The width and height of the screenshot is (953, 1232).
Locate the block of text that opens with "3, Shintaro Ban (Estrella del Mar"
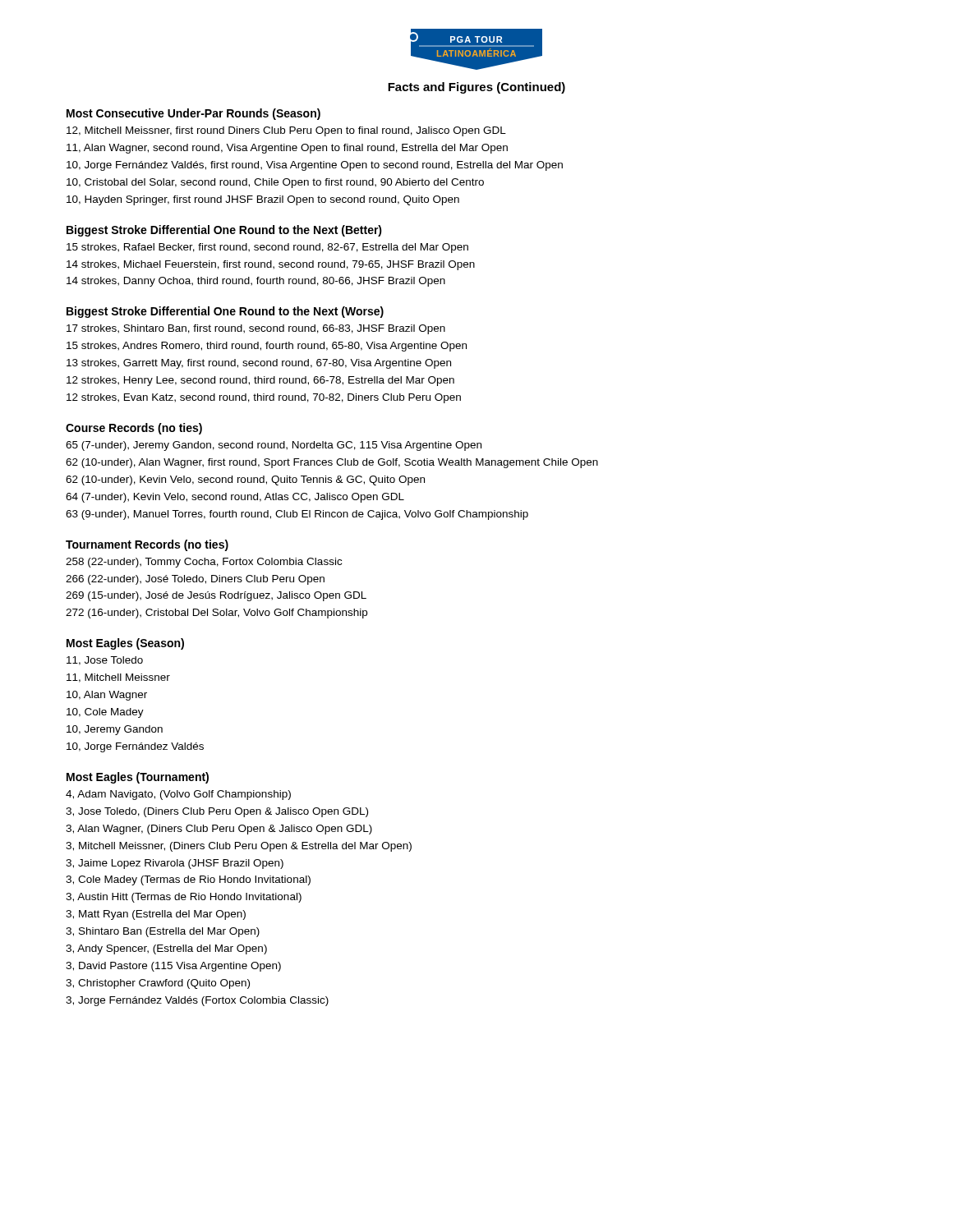(x=163, y=931)
